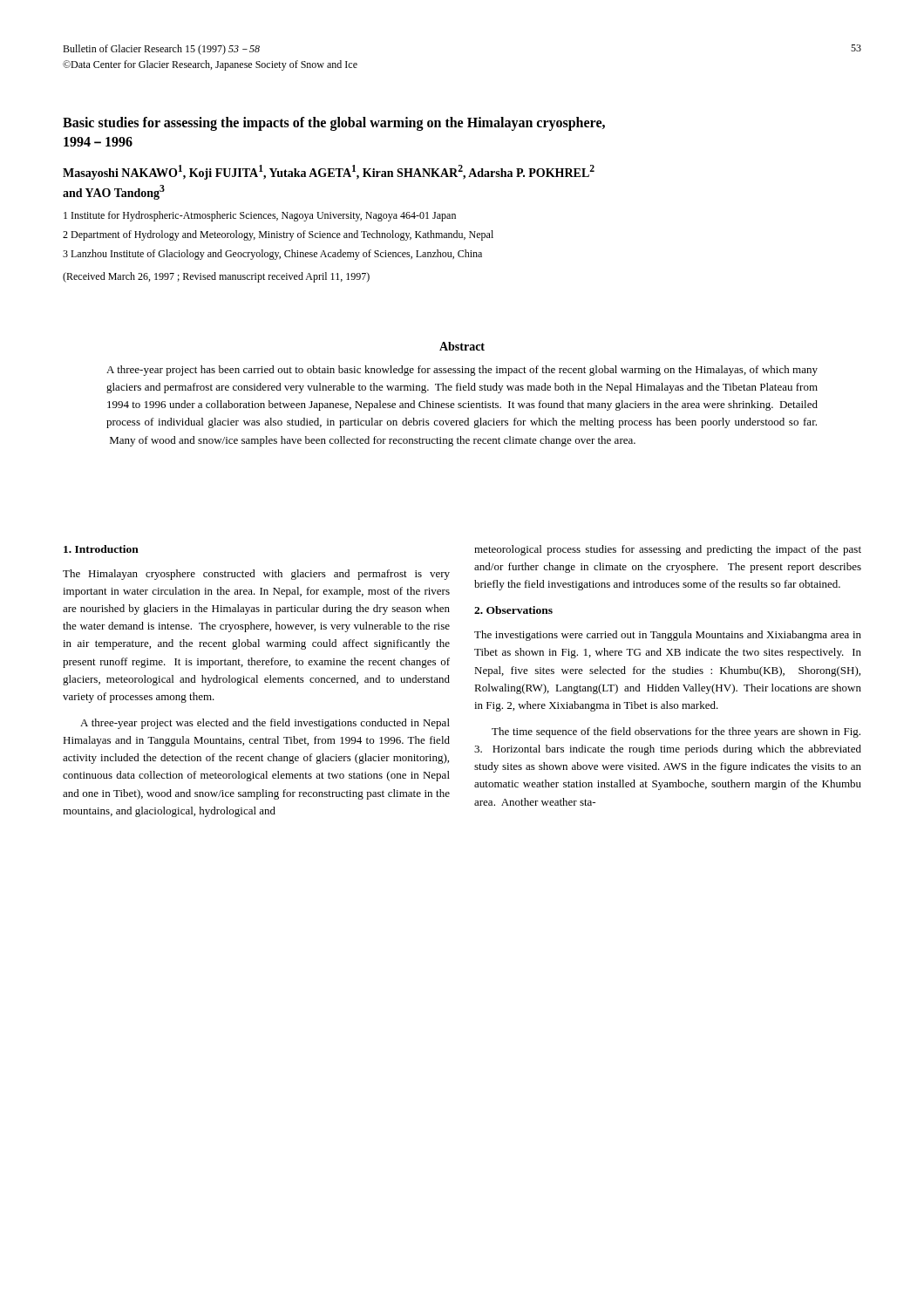Click on the element starting "meteorological process studies for assessing"
The height and width of the screenshot is (1308, 924).
coord(668,567)
